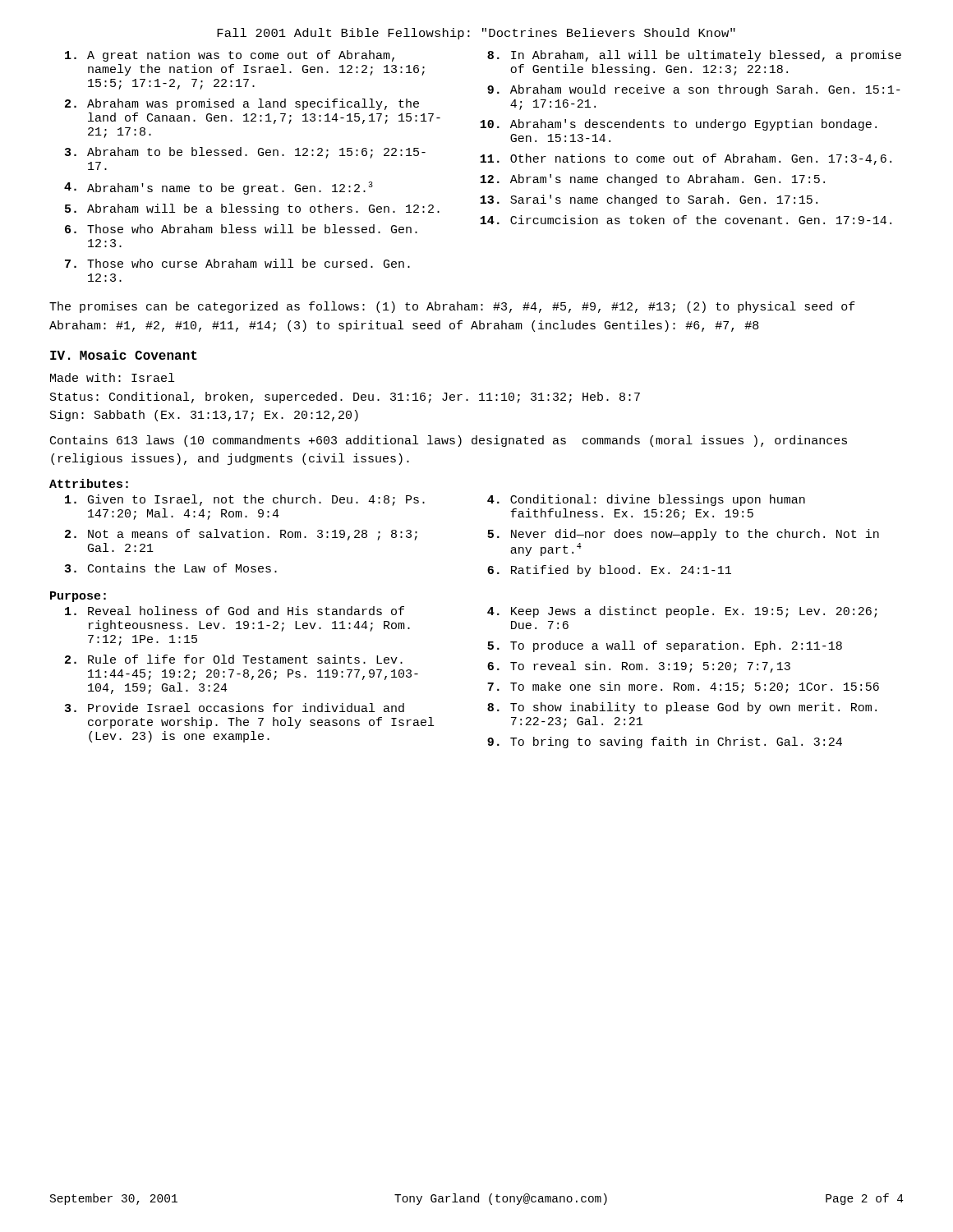This screenshot has width=953, height=1232.
Task: Locate the block of text that opens with "9. To bring to saving faith"
Action: coord(688,742)
